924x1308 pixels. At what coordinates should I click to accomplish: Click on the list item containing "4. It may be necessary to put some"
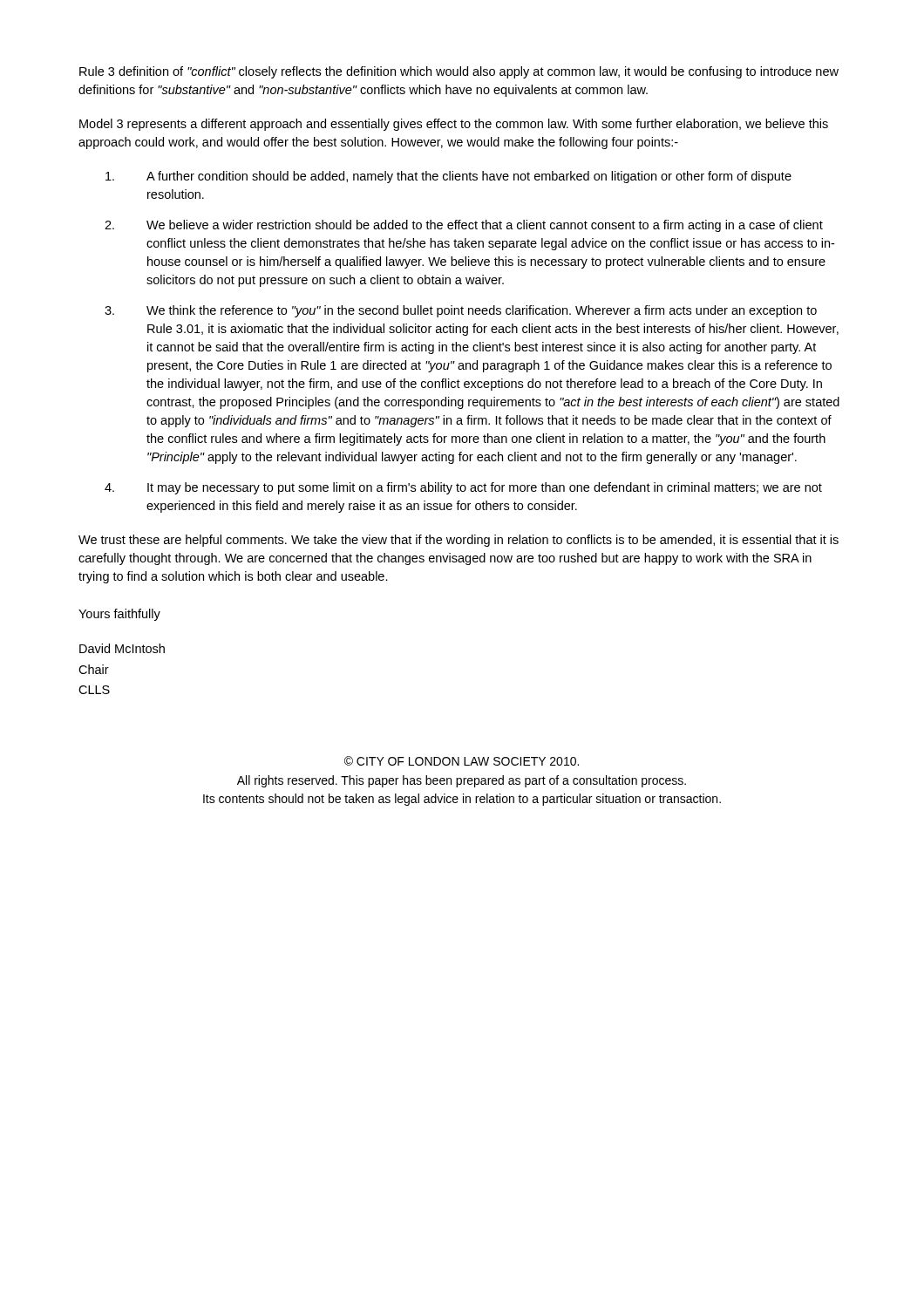[462, 497]
